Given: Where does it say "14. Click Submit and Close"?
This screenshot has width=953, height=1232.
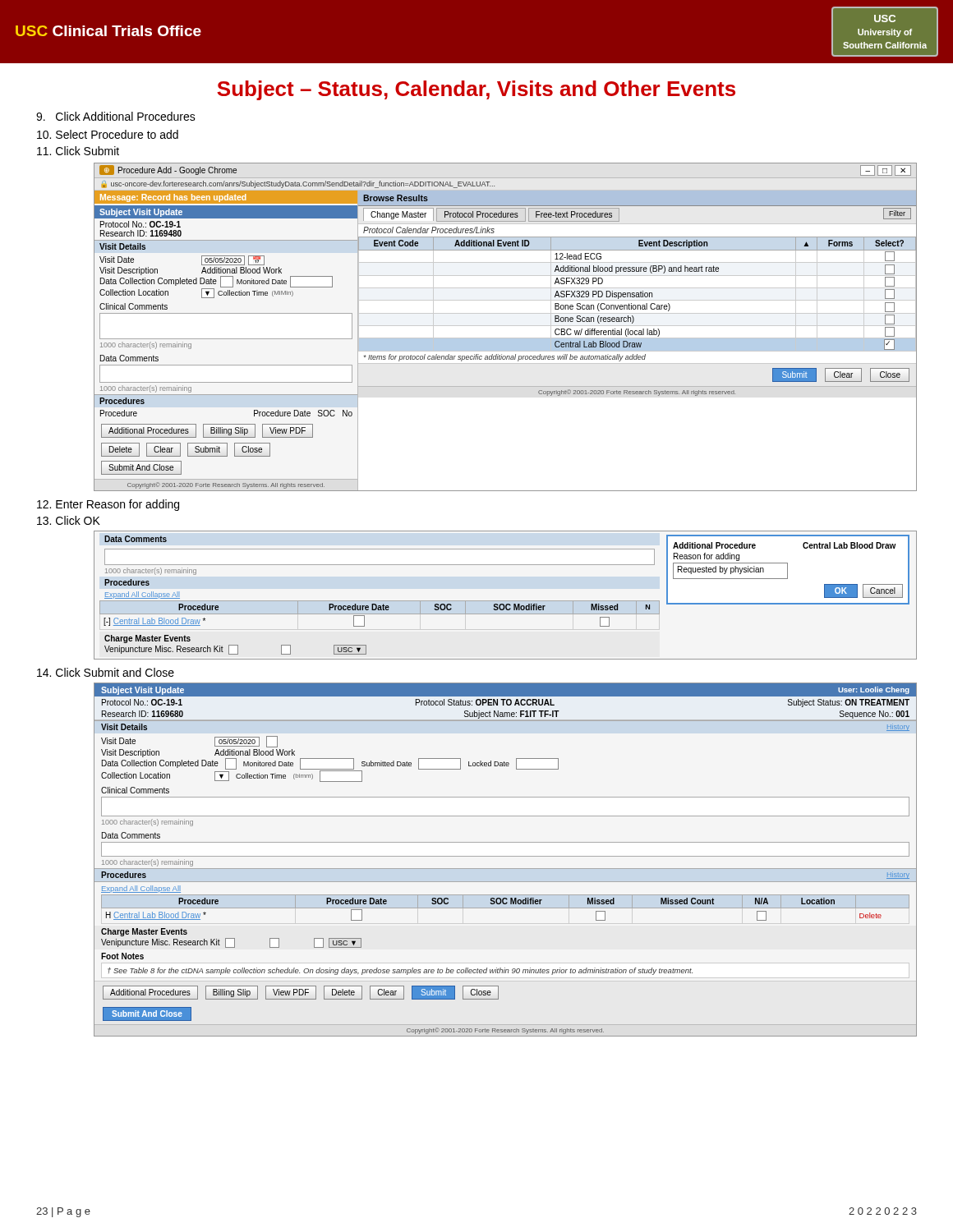Looking at the screenshot, I should [105, 673].
